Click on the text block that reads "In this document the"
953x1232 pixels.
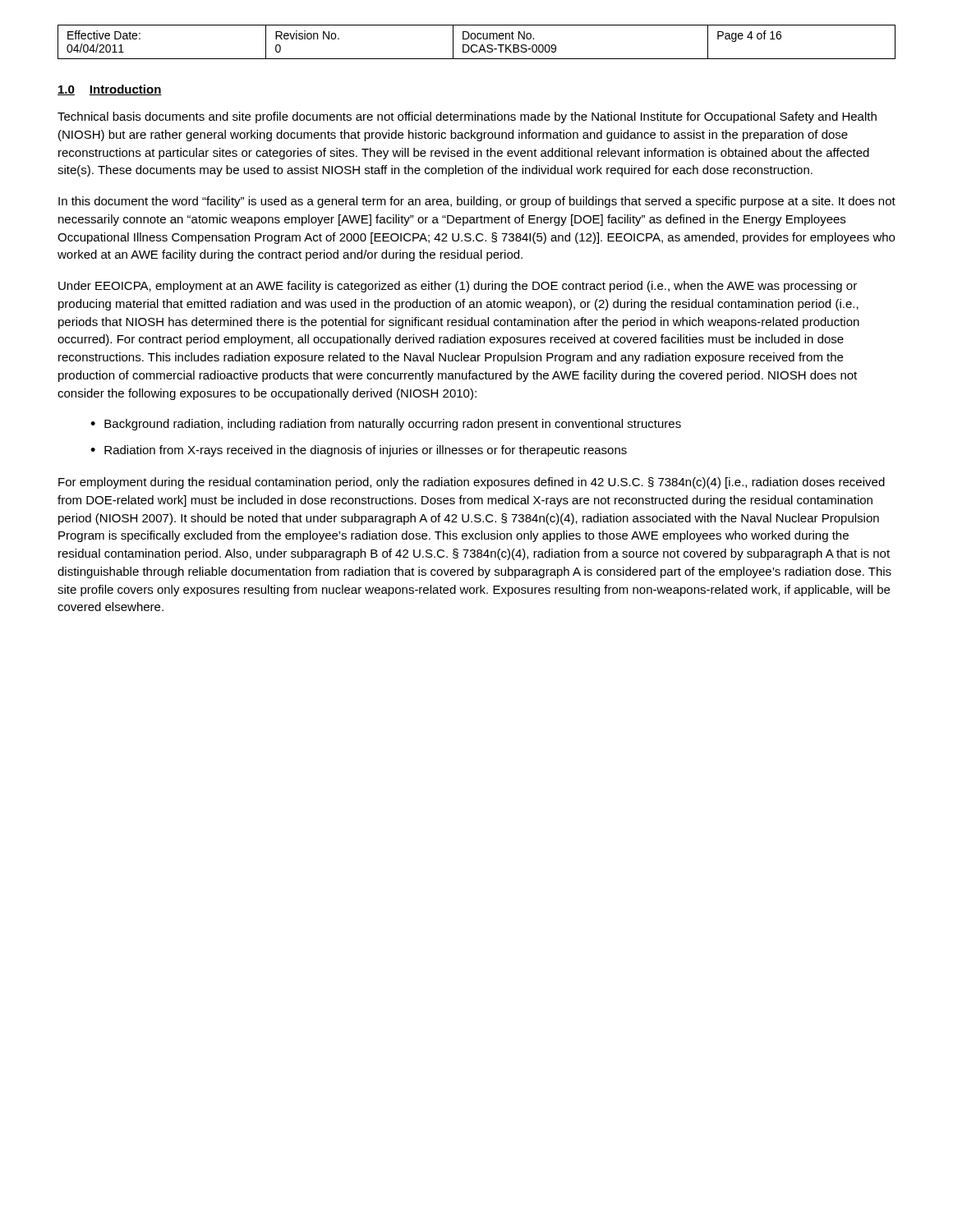[x=476, y=228]
